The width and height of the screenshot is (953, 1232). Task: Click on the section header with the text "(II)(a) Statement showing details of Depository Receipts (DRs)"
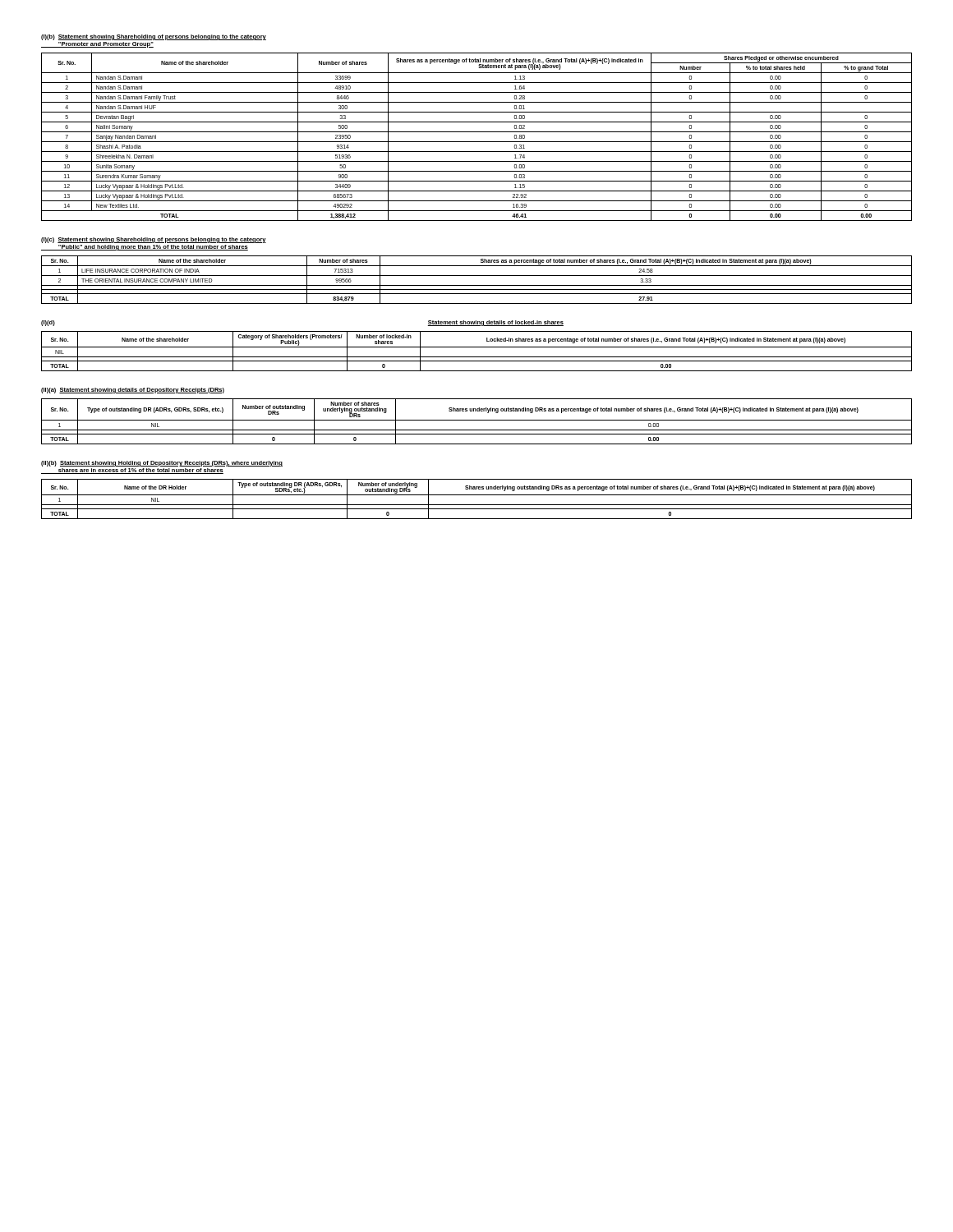[x=133, y=390]
